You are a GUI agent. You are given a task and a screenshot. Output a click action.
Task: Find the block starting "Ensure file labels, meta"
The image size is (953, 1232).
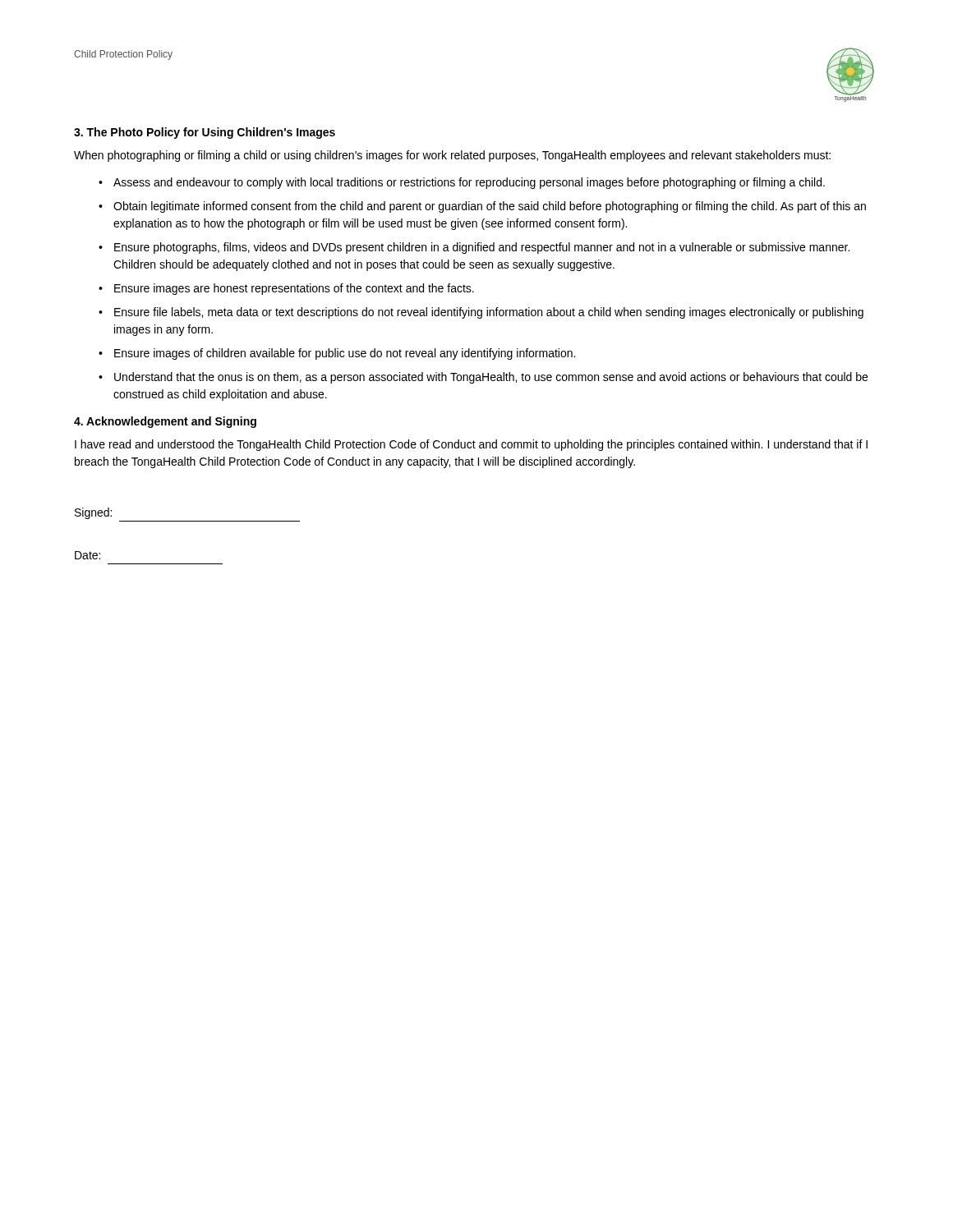(x=489, y=321)
